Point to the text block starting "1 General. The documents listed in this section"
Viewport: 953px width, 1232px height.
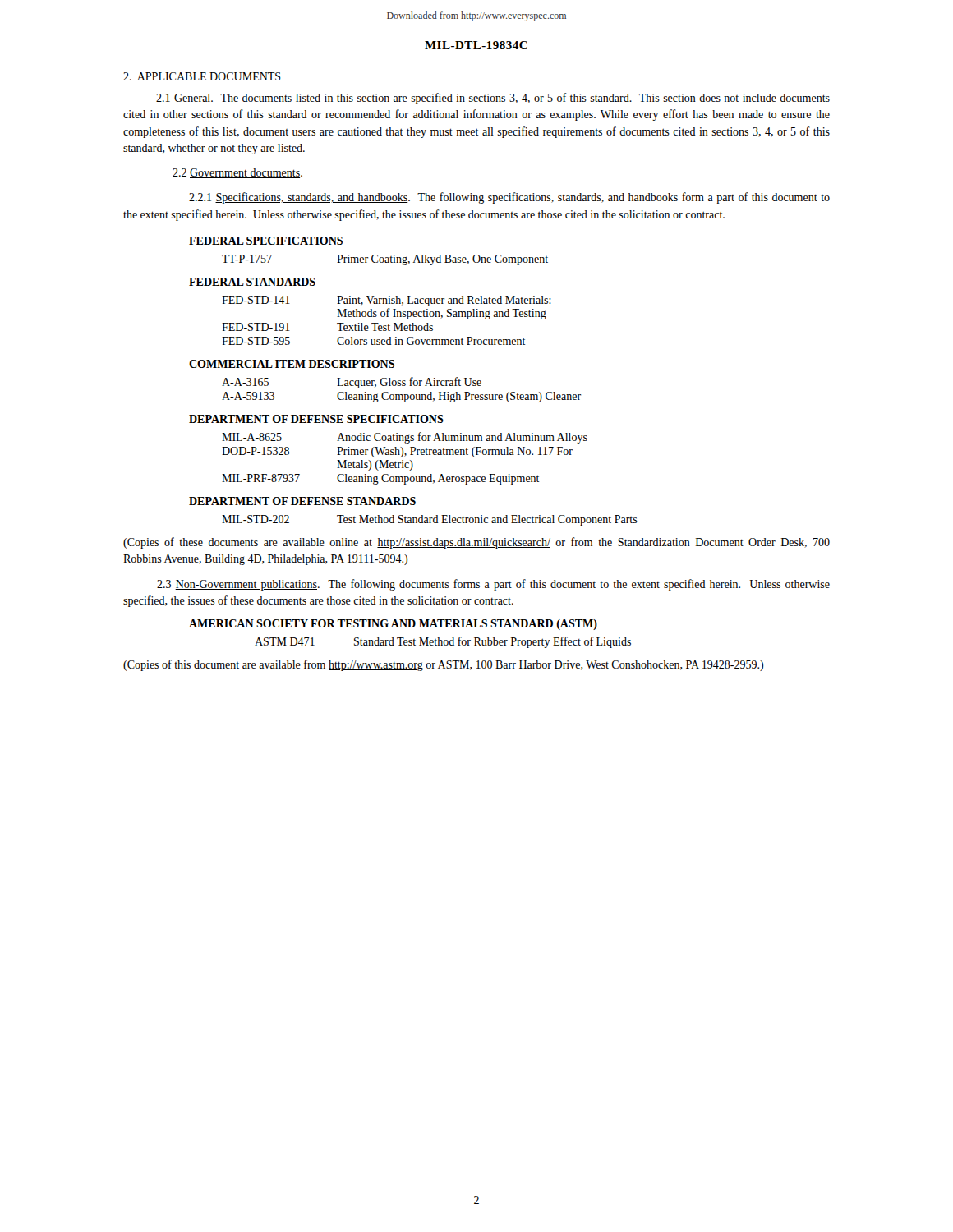pos(476,123)
